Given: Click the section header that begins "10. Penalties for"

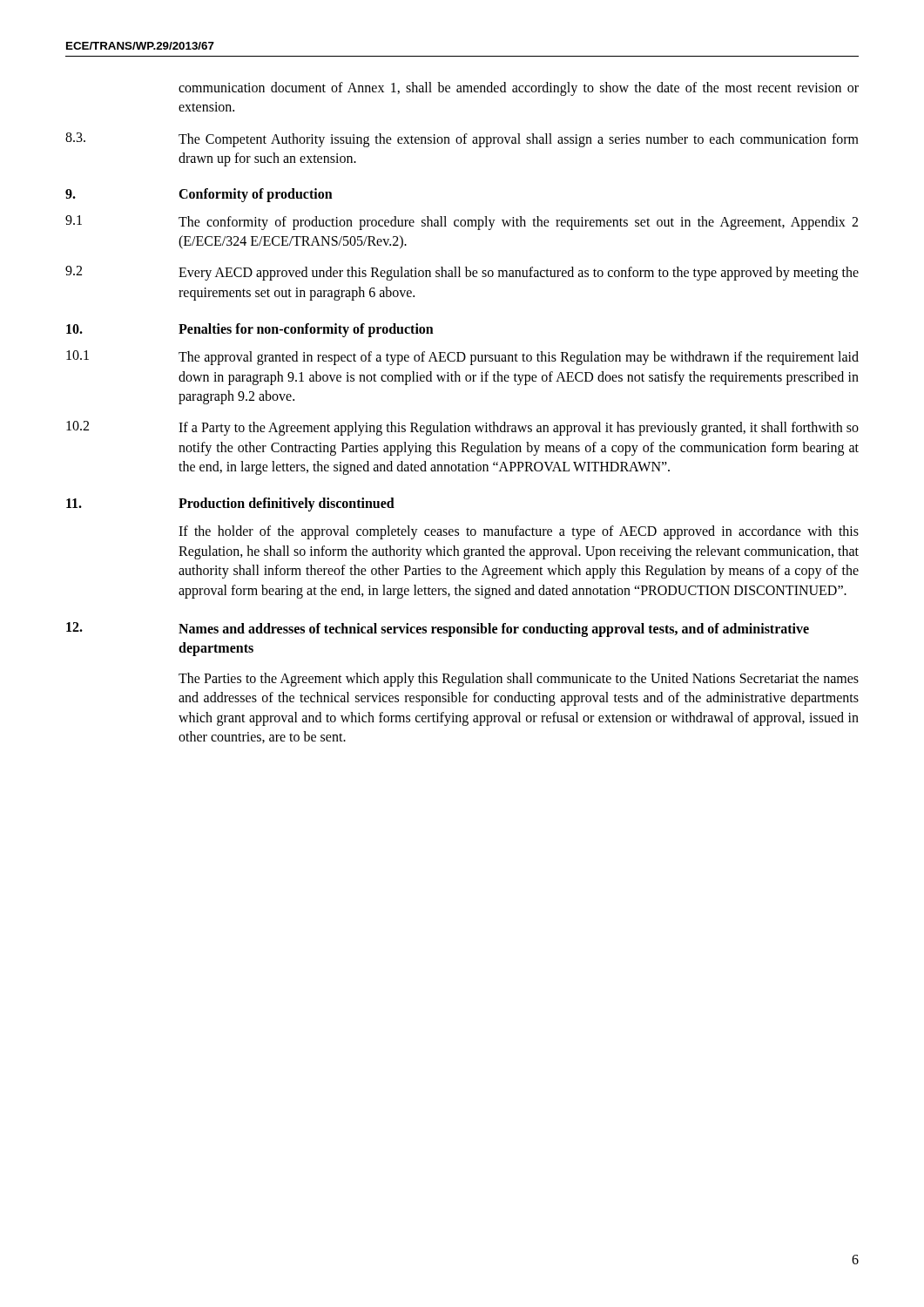Looking at the screenshot, I should [x=250, y=330].
